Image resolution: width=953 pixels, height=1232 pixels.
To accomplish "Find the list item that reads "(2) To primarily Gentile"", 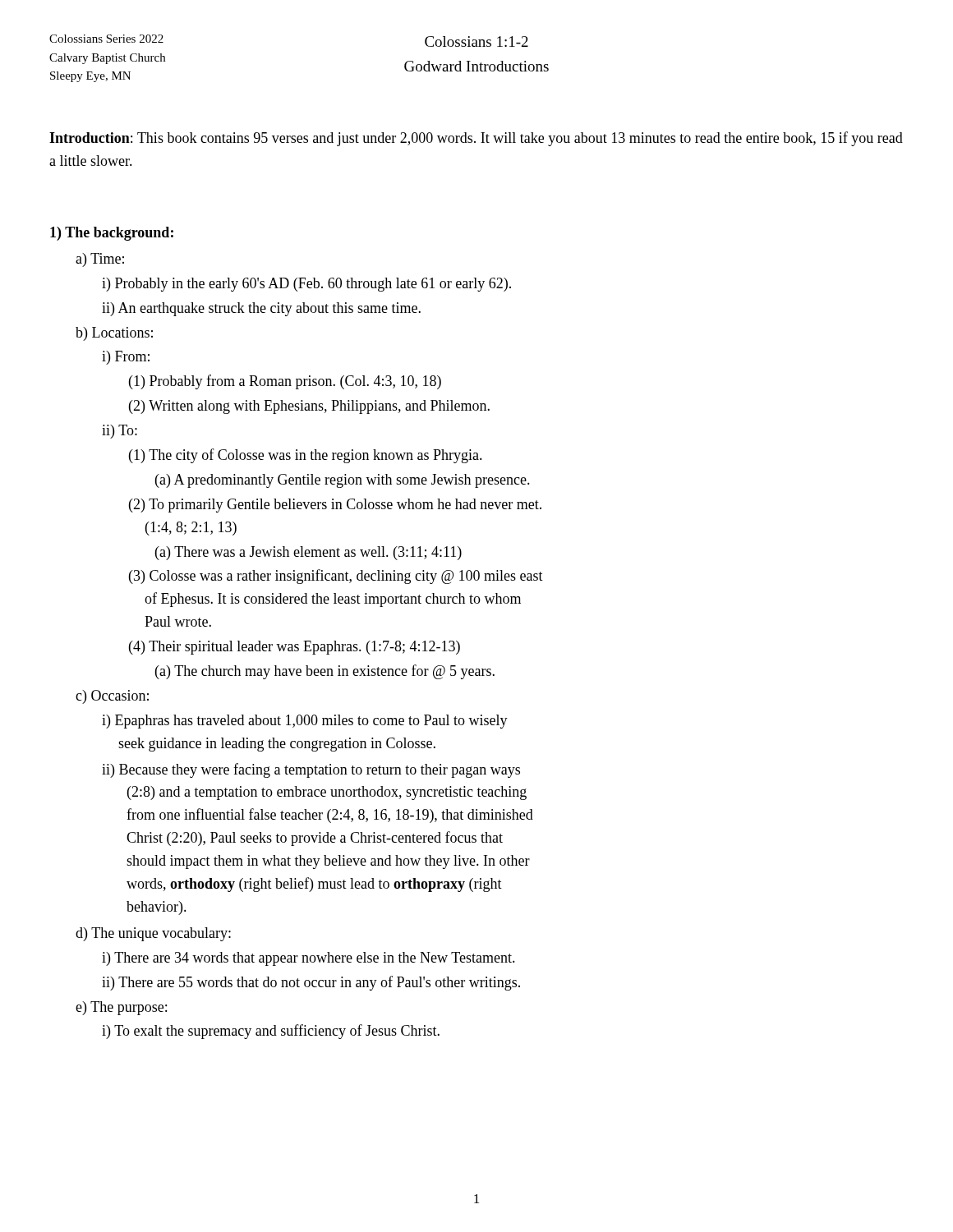I will [x=335, y=516].
